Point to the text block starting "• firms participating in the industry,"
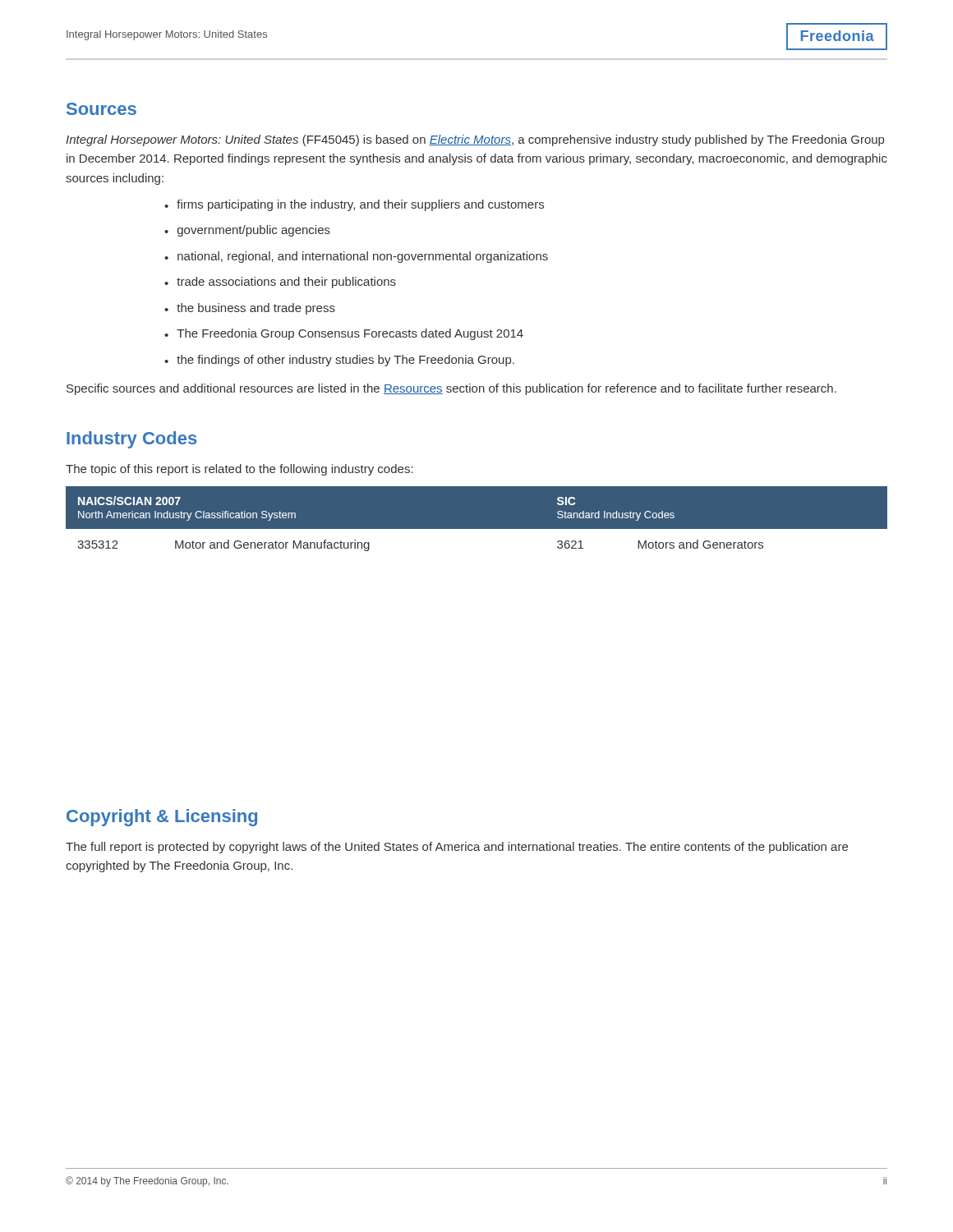953x1232 pixels. 354,205
